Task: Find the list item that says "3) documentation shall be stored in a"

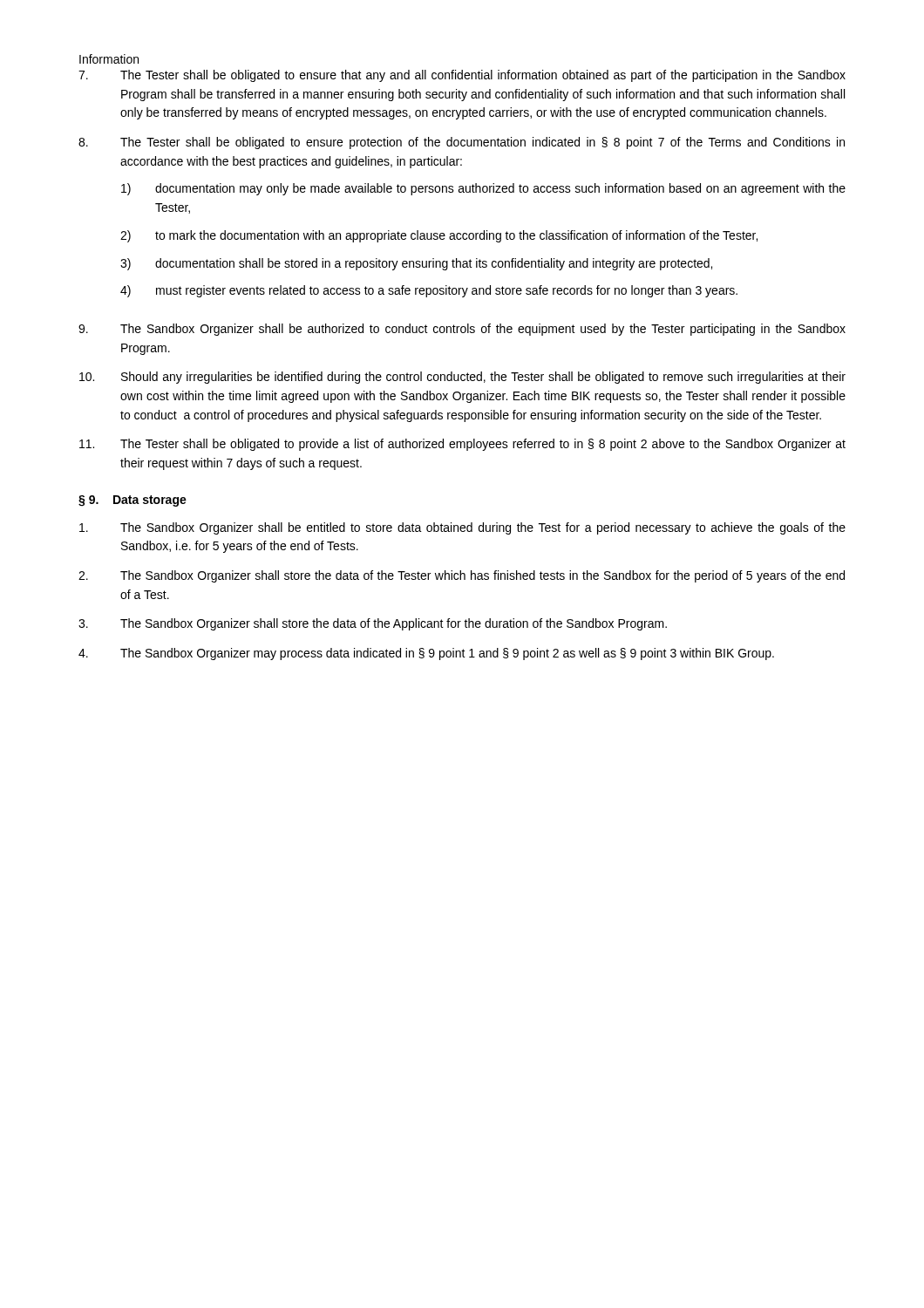Action: pyautogui.click(x=483, y=264)
